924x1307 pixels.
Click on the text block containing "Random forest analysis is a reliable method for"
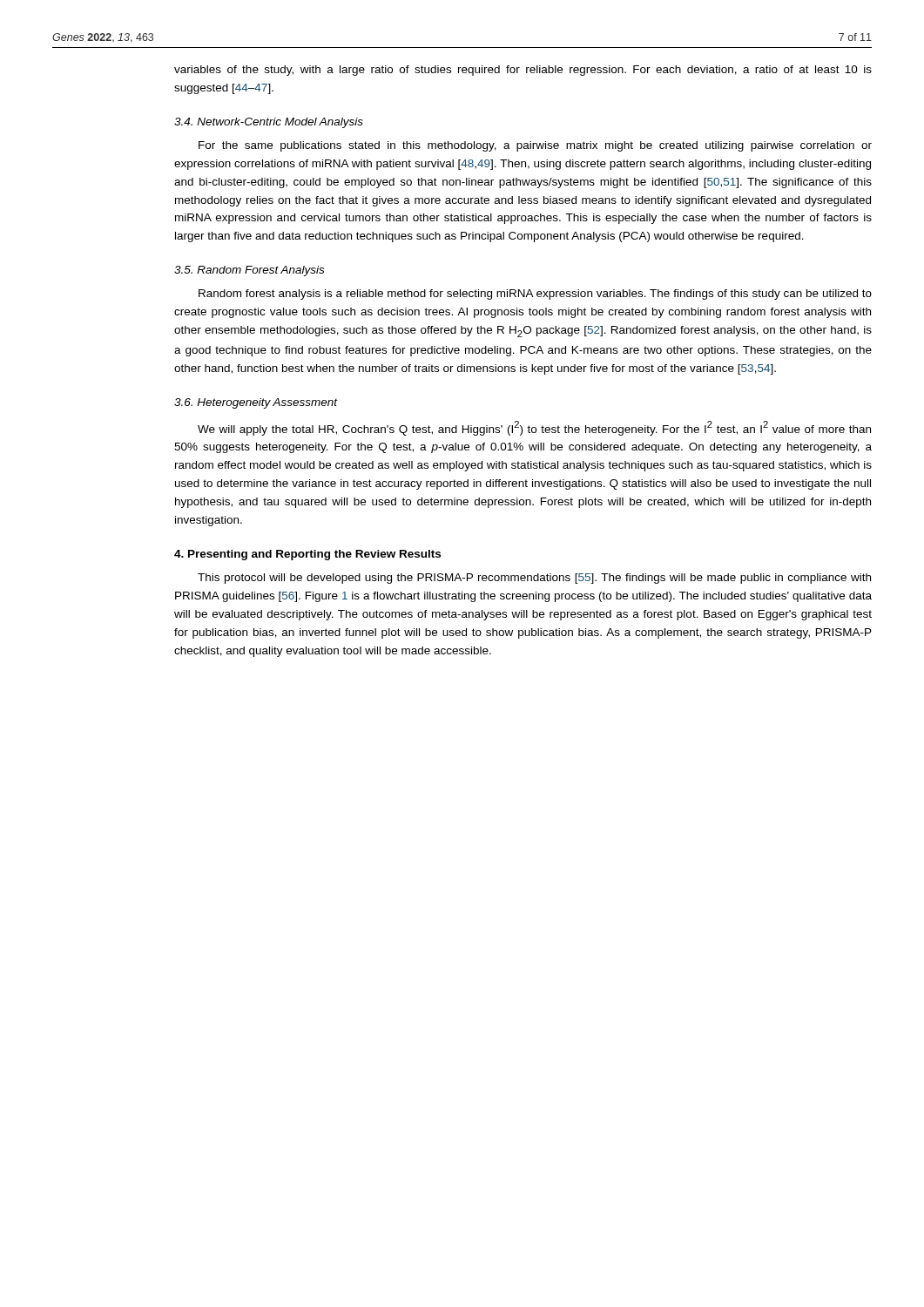[523, 332]
